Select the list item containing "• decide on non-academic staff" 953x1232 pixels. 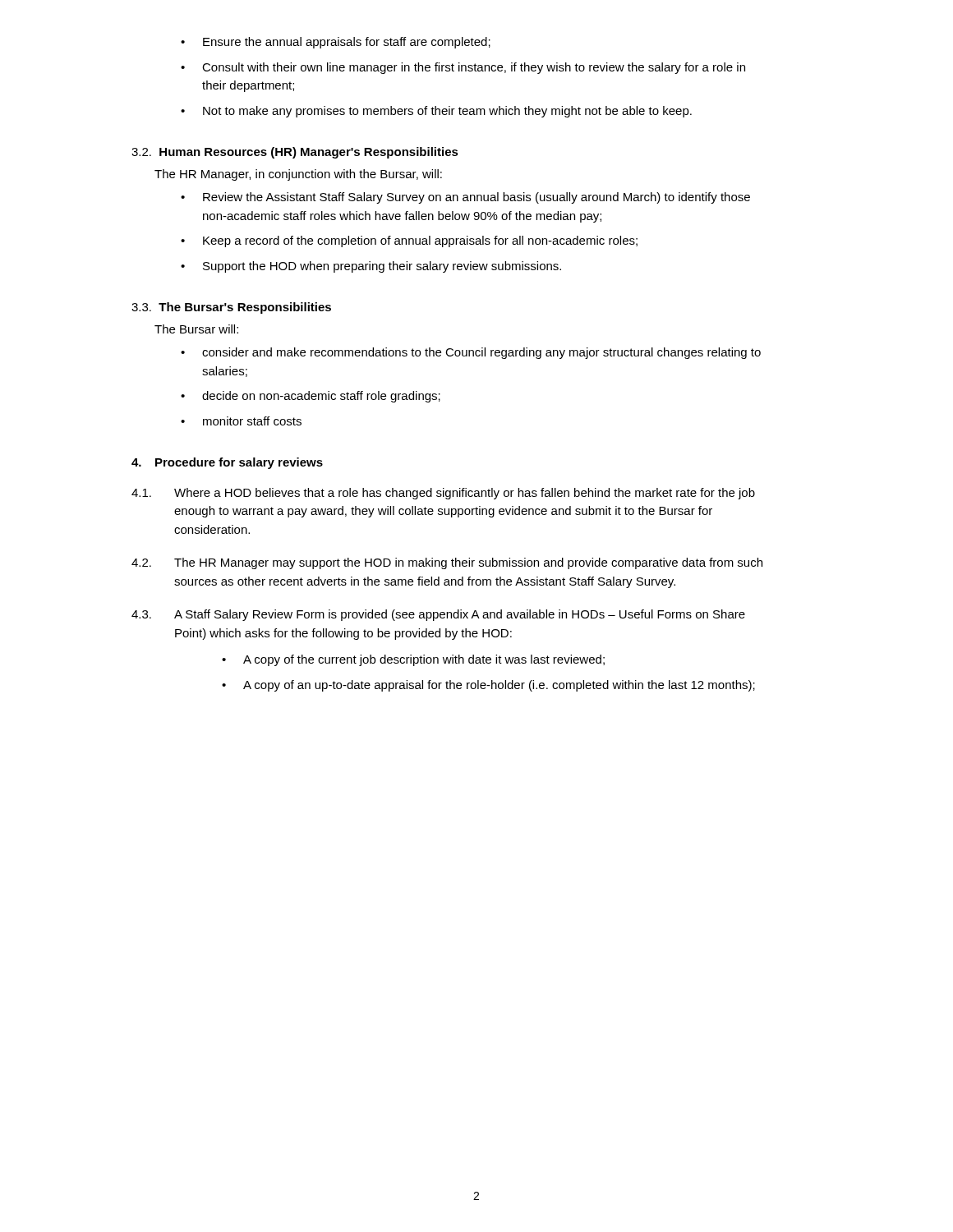tap(311, 397)
